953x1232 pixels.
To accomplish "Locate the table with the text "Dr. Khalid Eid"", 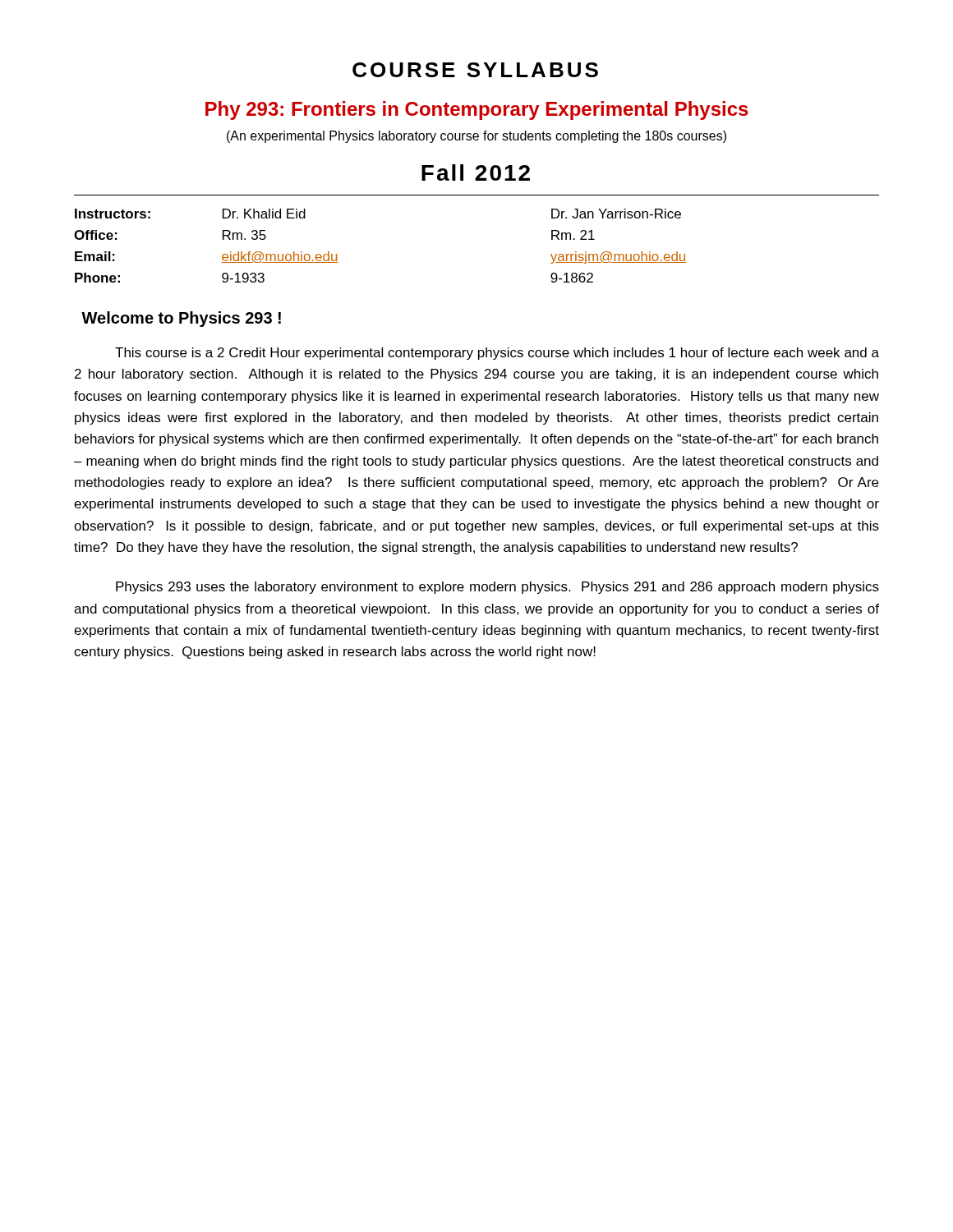I will point(476,246).
